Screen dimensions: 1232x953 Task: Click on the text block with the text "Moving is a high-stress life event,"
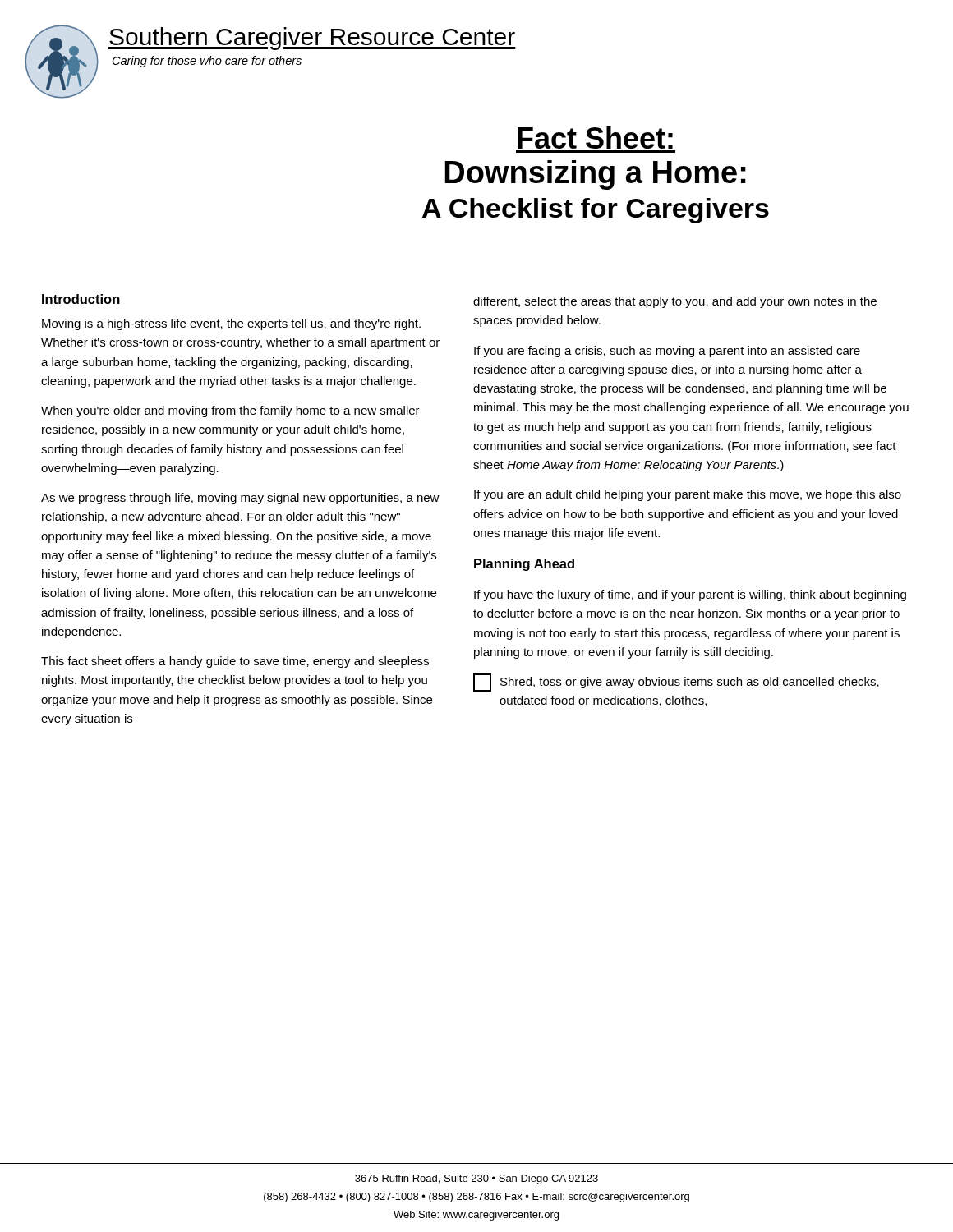click(x=240, y=352)
